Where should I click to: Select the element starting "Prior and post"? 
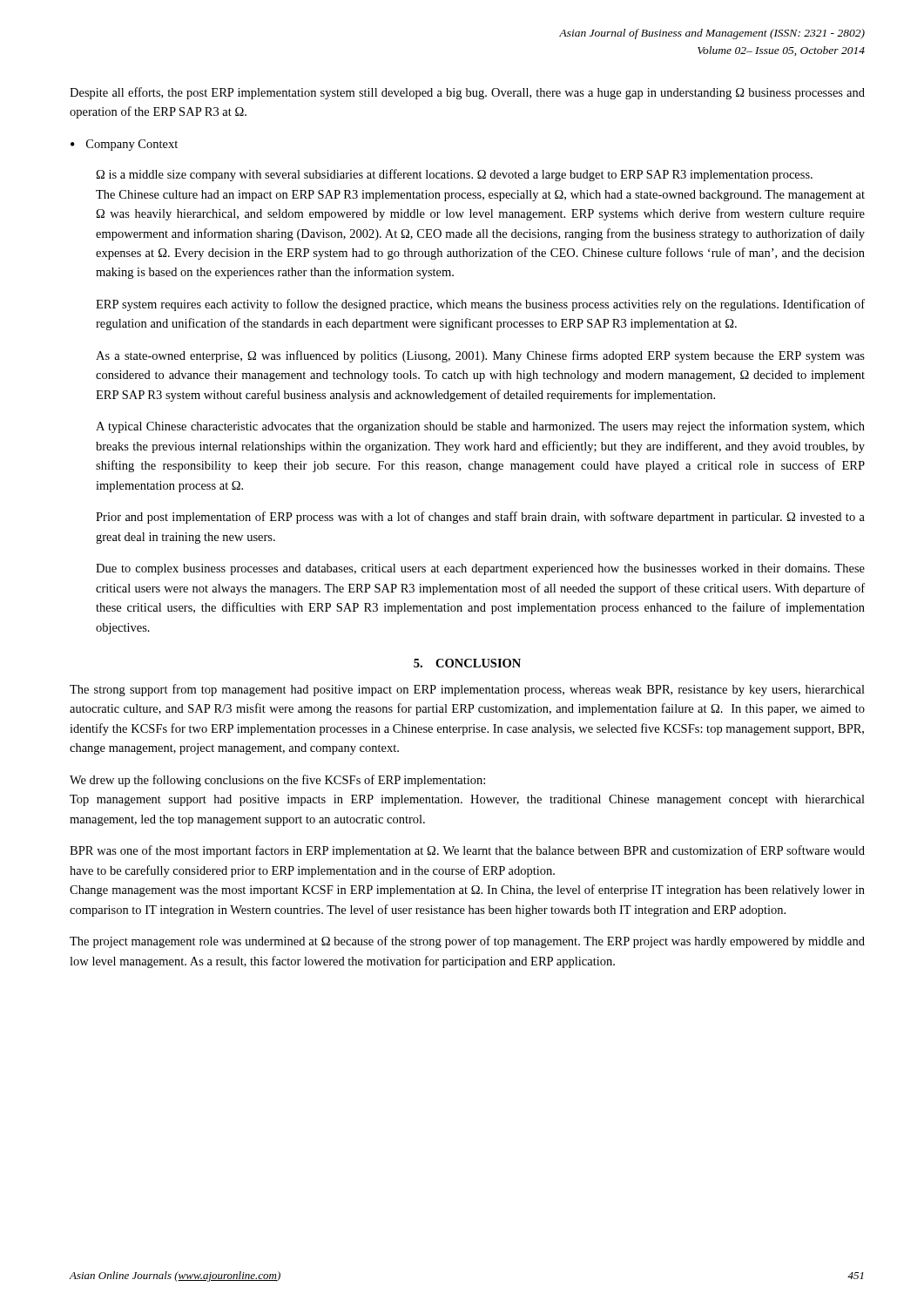point(480,527)
